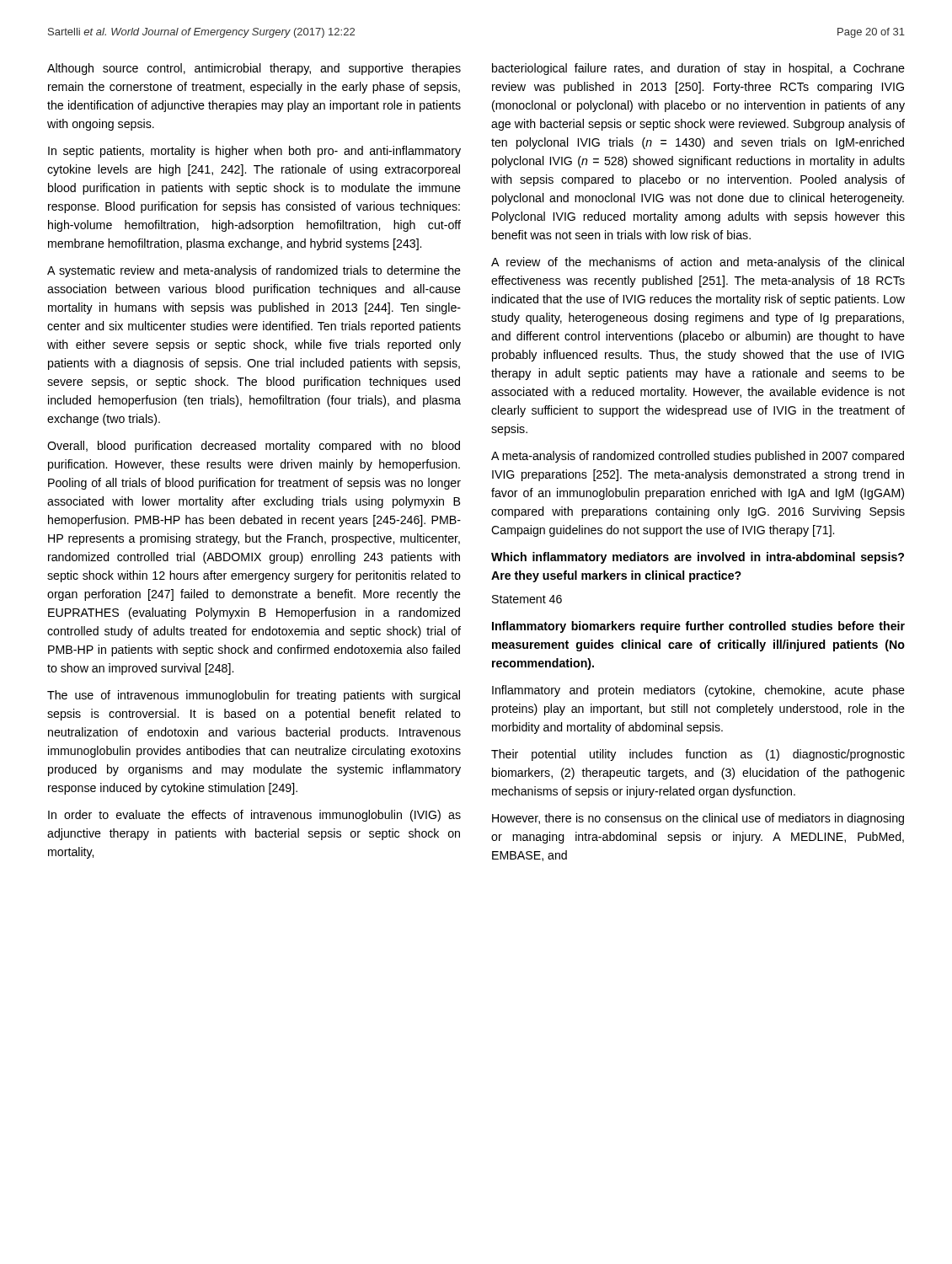Find the text block that says "Although source control, antimicrobial therapy,"
Viewport: 952px width, 1264px height.
point(254,96)
